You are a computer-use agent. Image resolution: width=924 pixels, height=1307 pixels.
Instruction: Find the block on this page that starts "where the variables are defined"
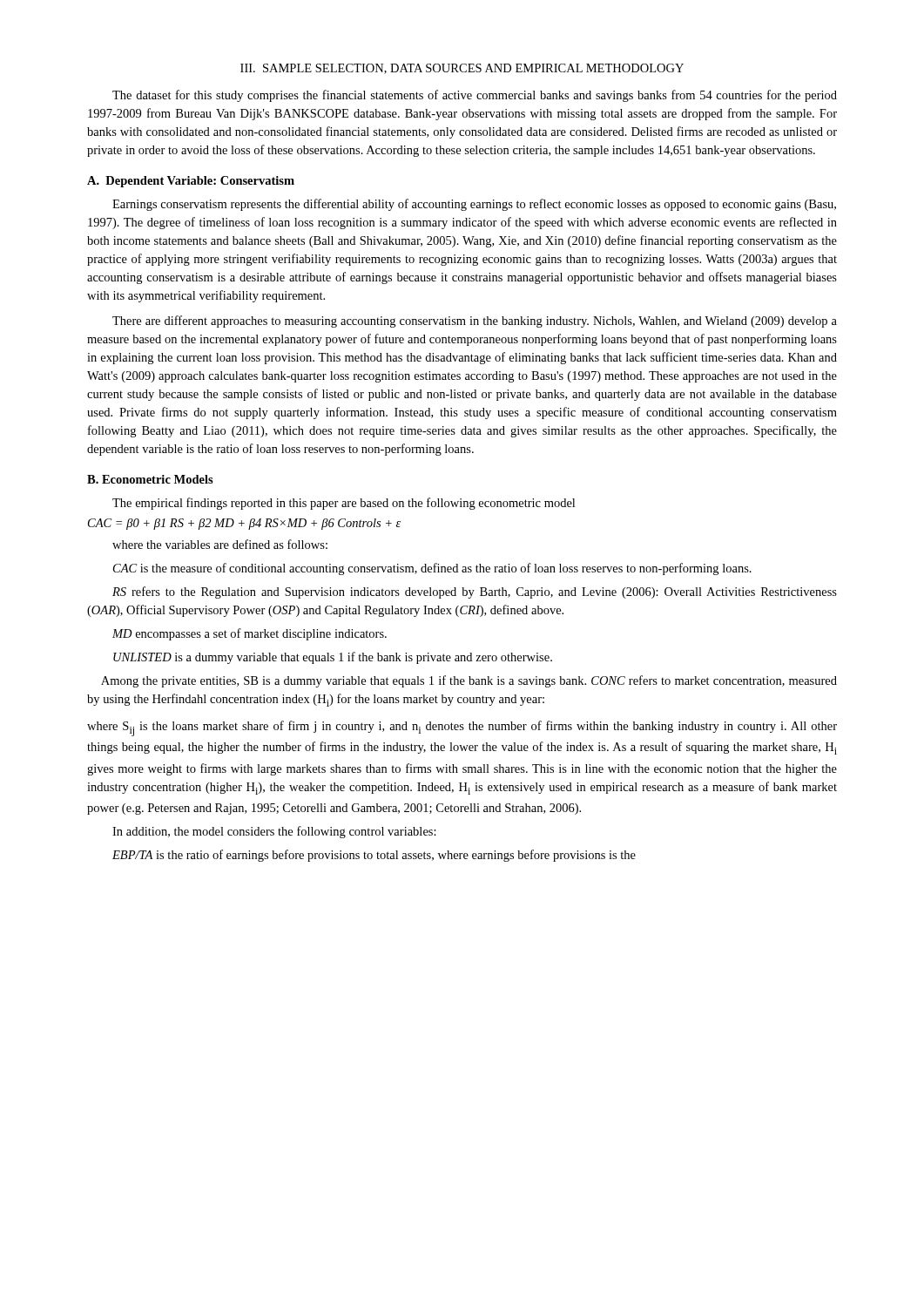click(220, 545)
